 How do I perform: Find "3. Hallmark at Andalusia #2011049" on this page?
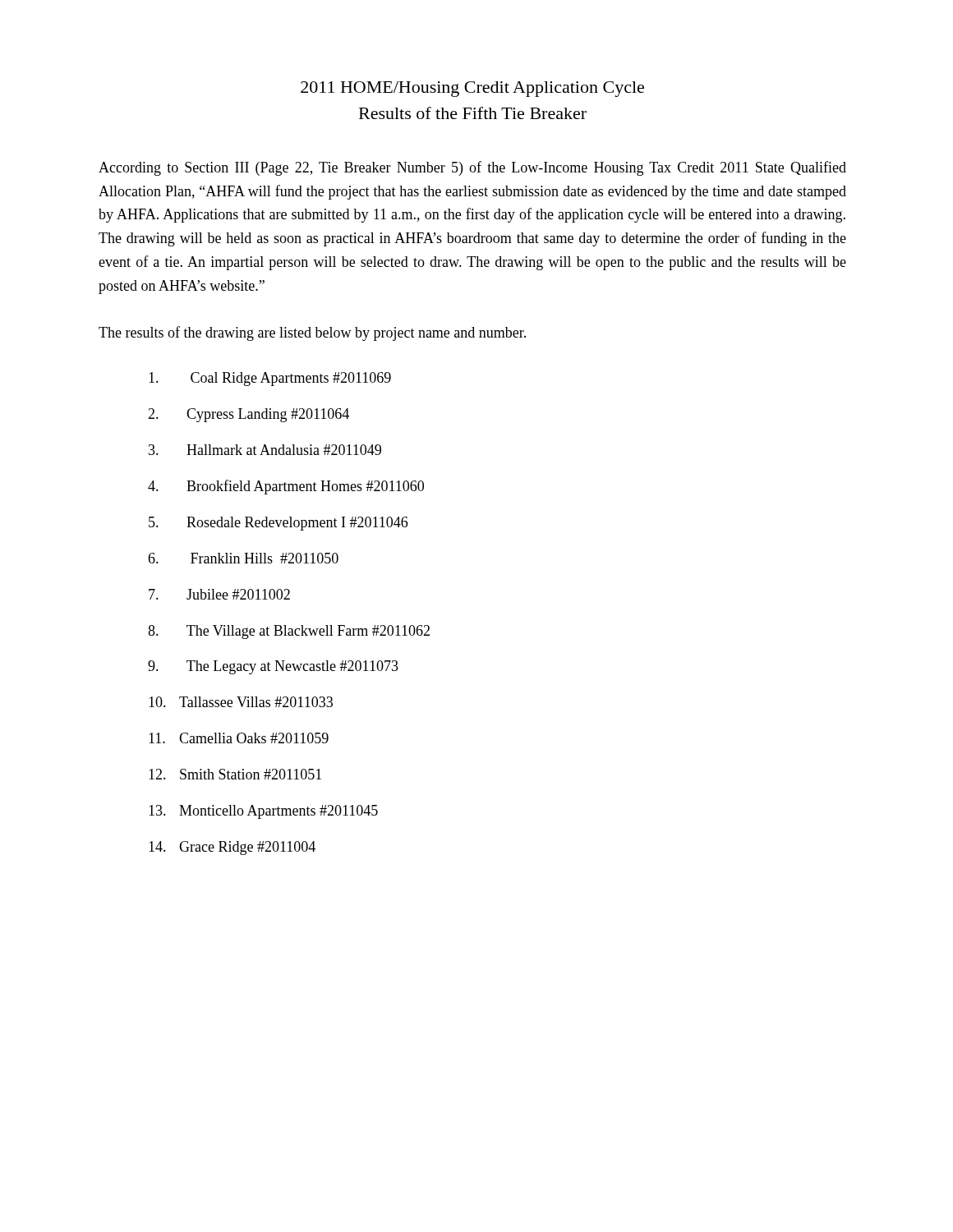265,451
